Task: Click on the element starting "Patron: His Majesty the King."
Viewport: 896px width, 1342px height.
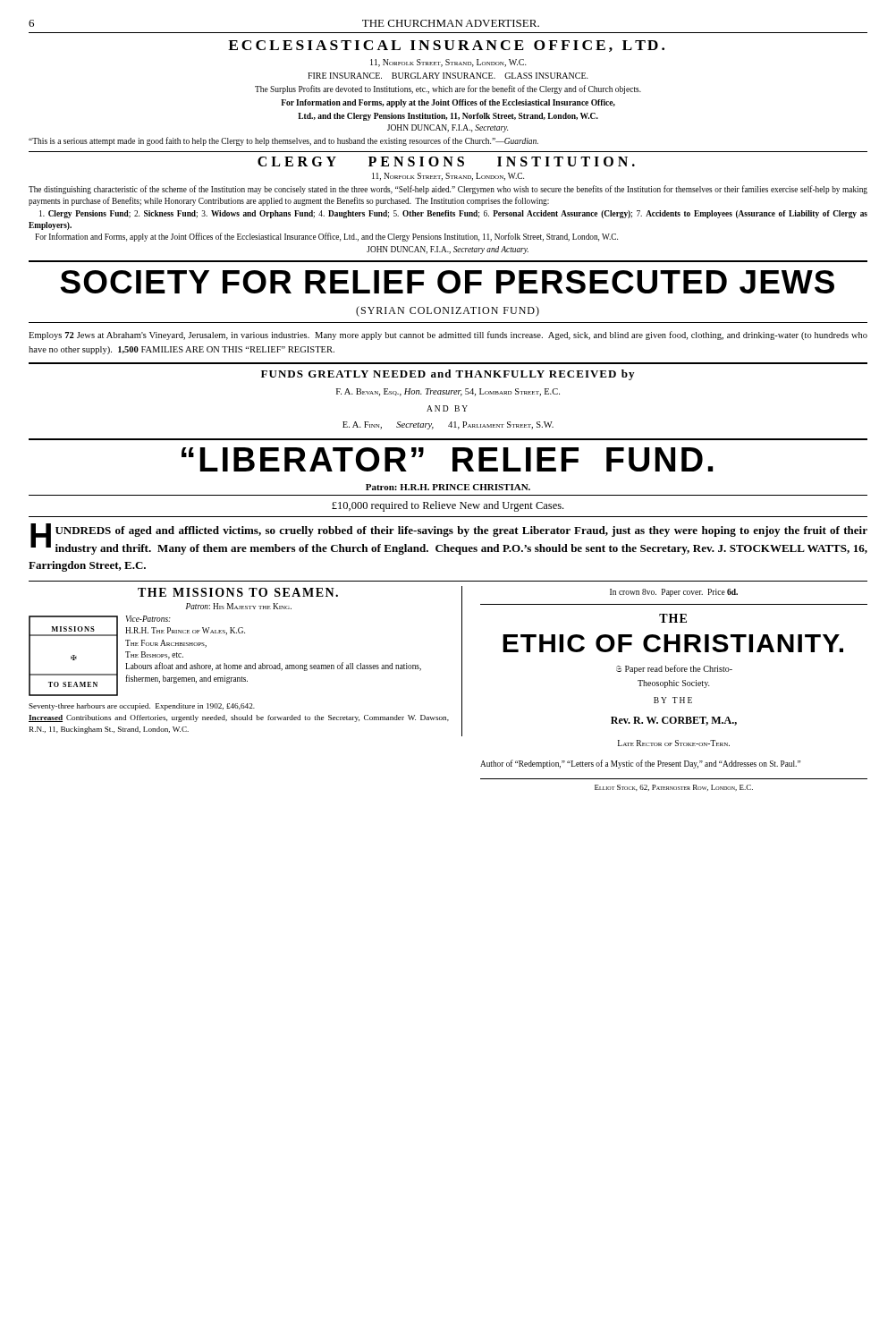Action: point(239,606)
